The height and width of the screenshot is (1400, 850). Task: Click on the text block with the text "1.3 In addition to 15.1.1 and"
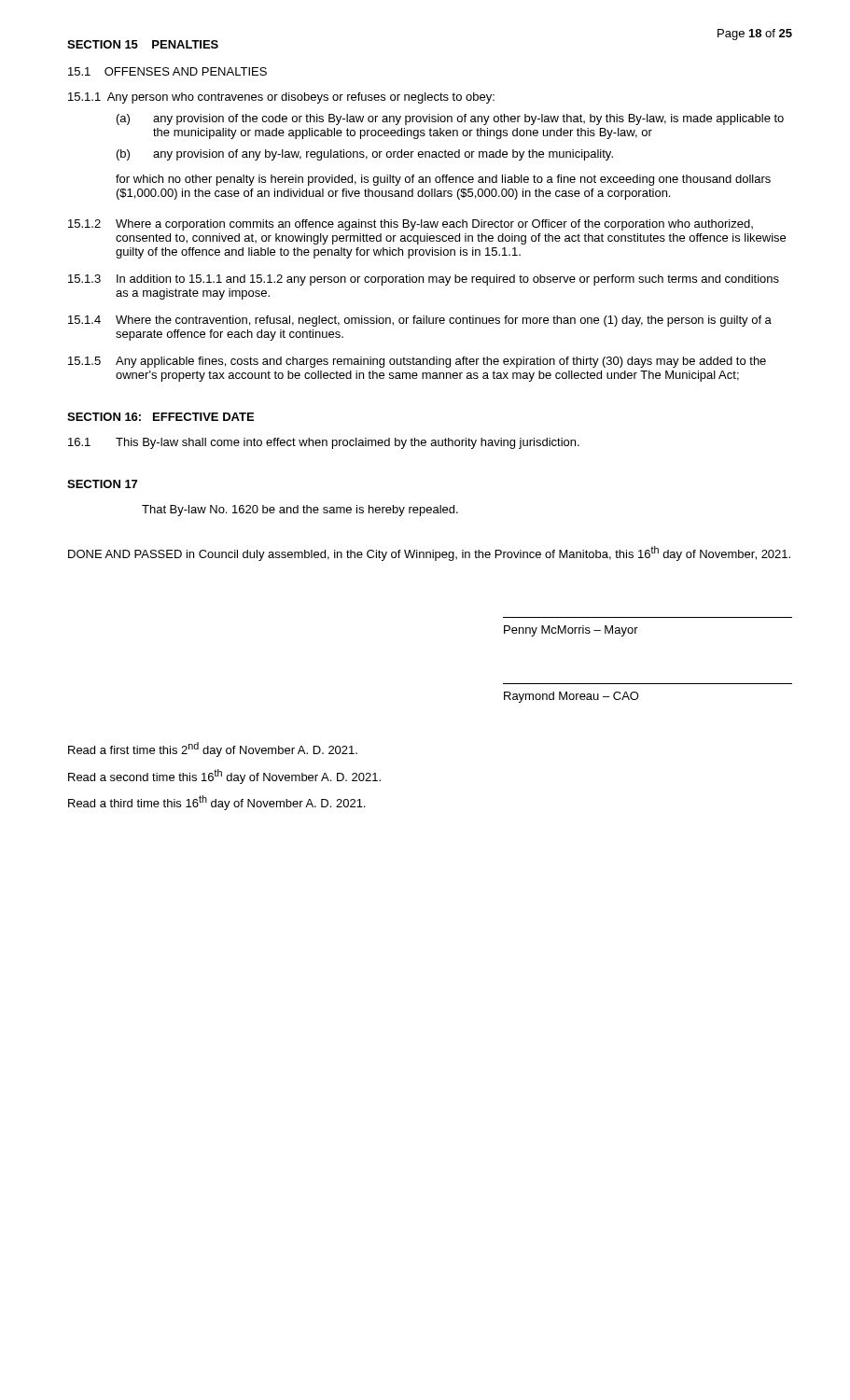430,286
